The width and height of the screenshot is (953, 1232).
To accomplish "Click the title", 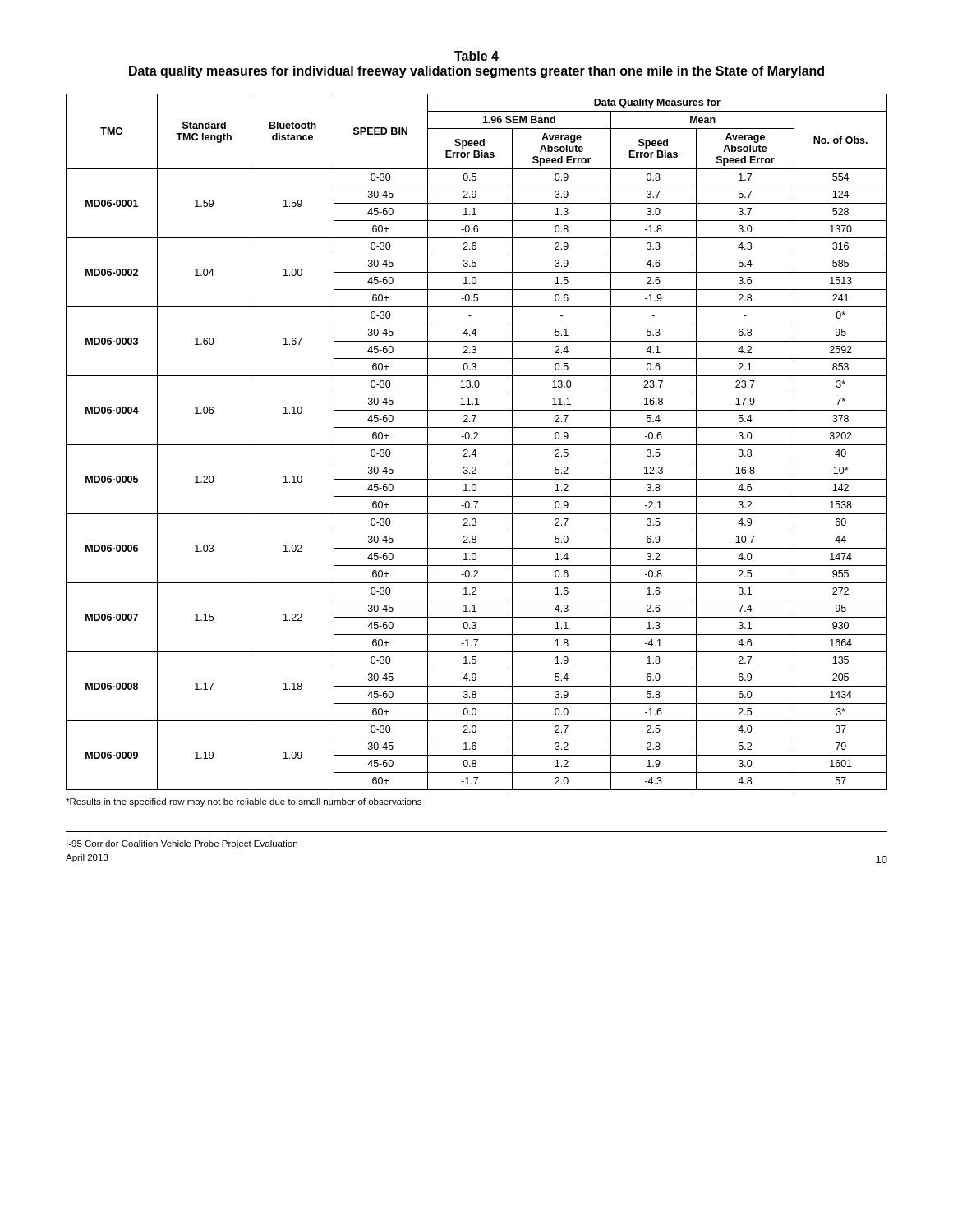I will click(x=476, y=64).
